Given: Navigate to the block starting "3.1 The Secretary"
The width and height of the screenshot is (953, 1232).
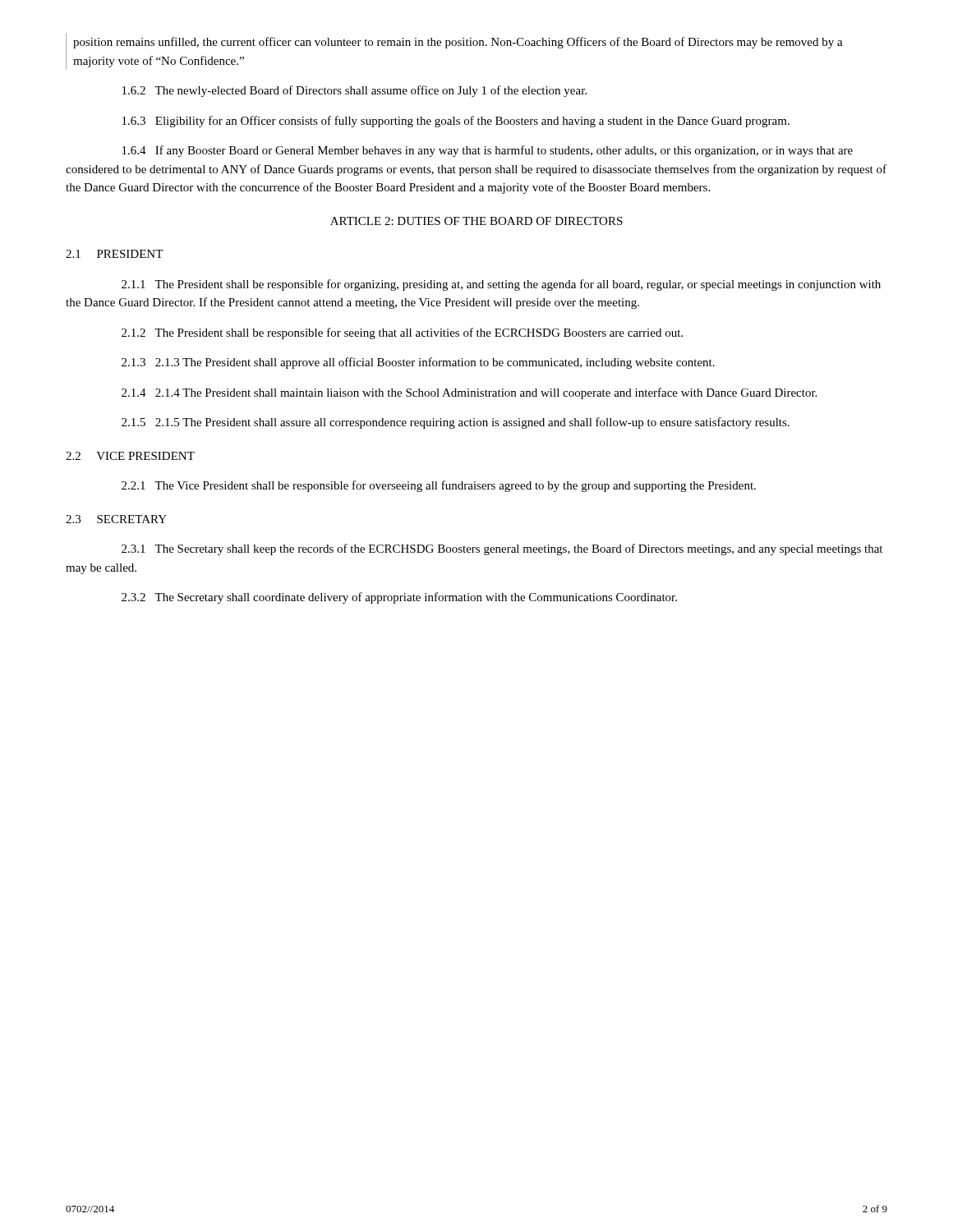Looking at the screenshot, I should 474,558.
